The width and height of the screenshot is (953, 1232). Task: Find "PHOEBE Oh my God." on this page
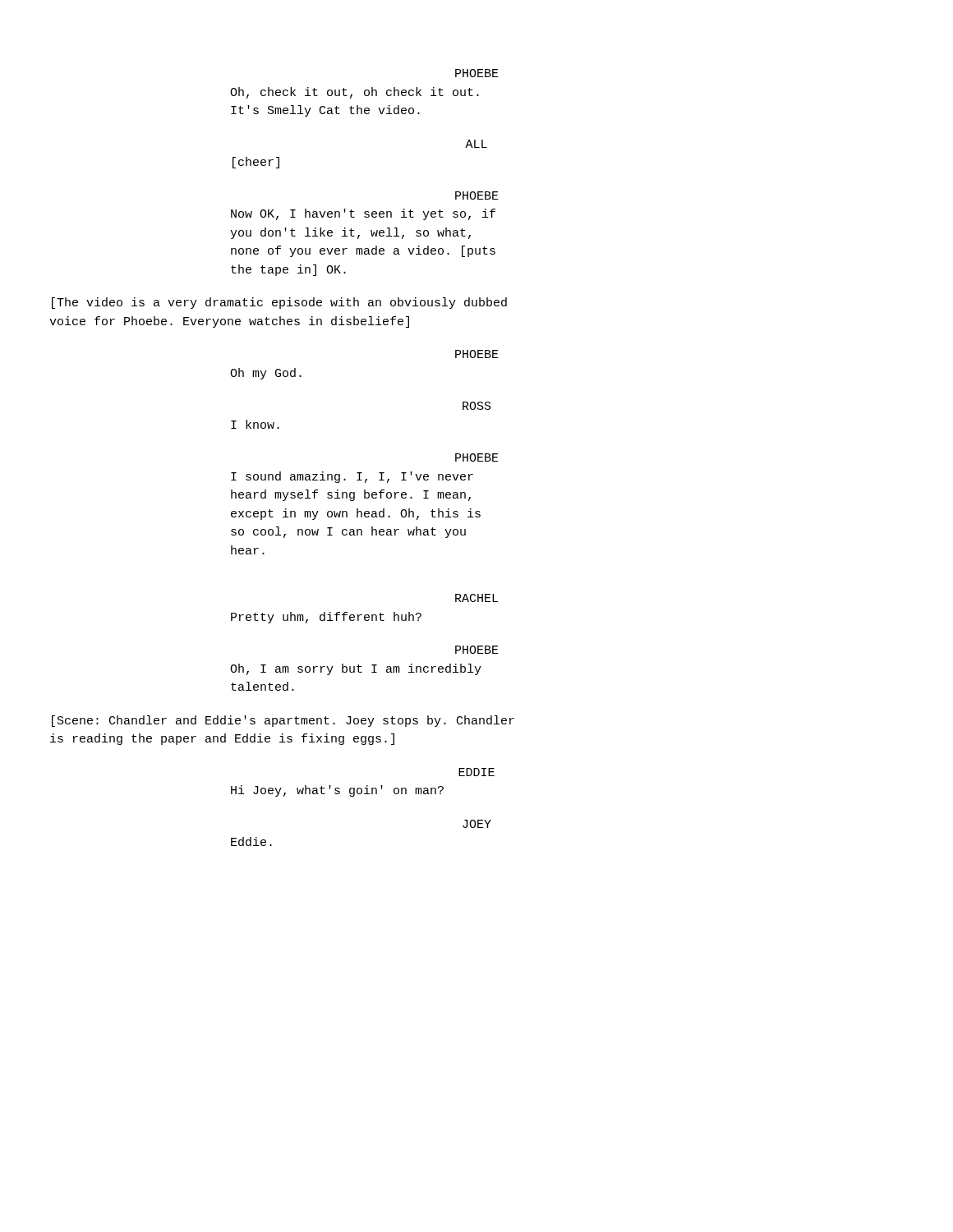pos(476,365)
